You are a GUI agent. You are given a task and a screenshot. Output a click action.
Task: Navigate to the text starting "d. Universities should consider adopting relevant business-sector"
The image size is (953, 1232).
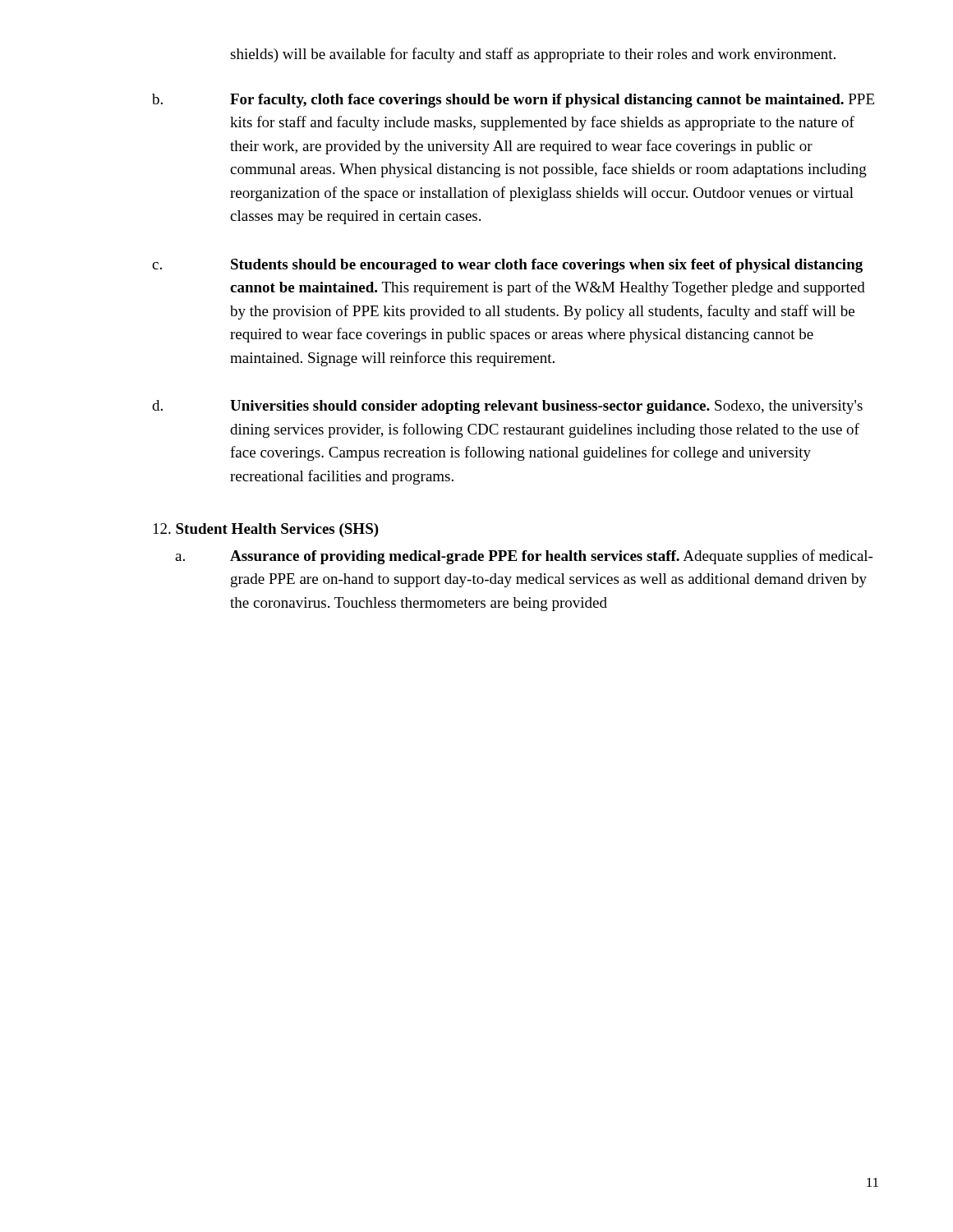point(516,441)
